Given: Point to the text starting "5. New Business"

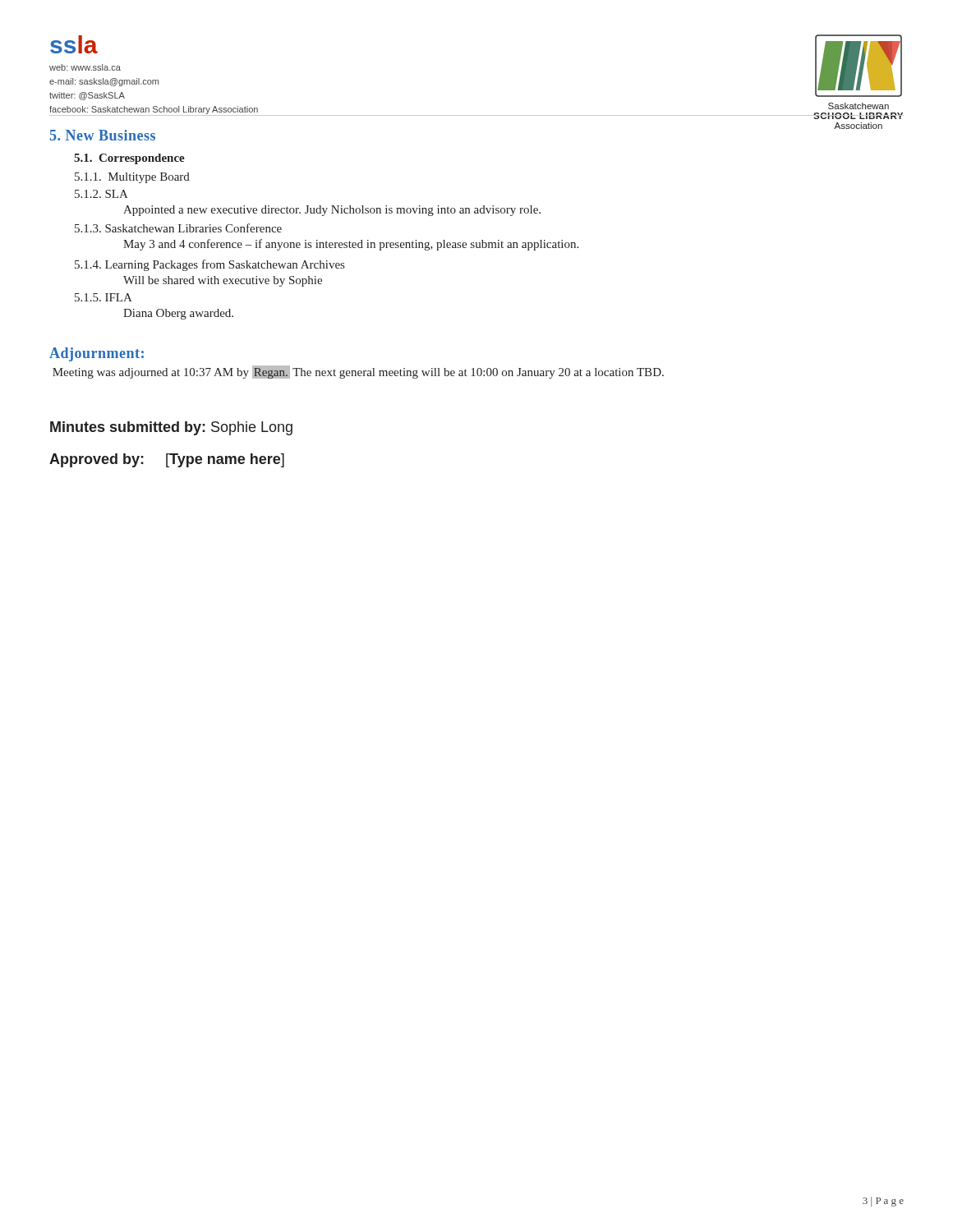Looking at the screenshot, I should pos(103,136).
